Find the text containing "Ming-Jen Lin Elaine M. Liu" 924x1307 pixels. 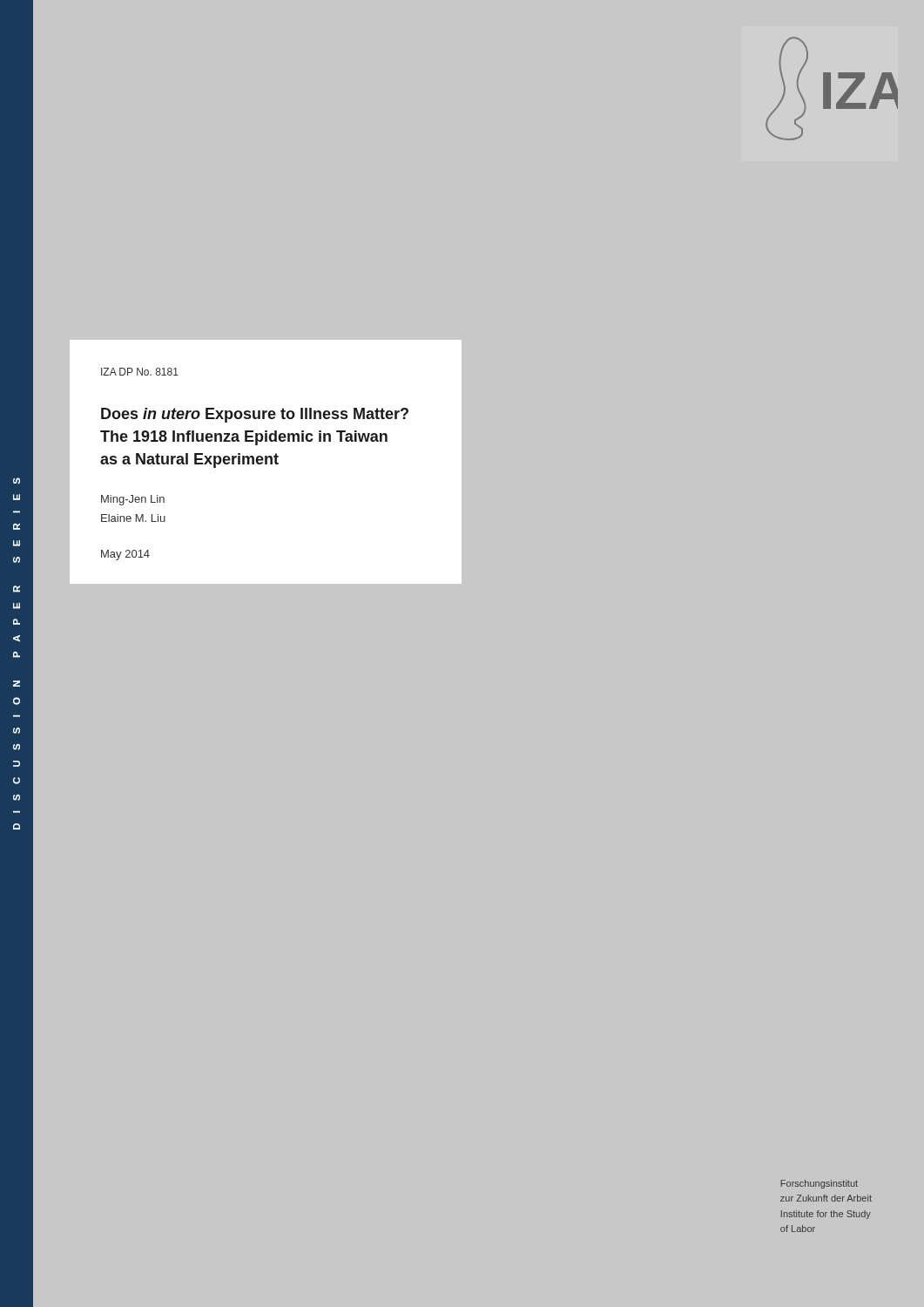coord(133,509)
